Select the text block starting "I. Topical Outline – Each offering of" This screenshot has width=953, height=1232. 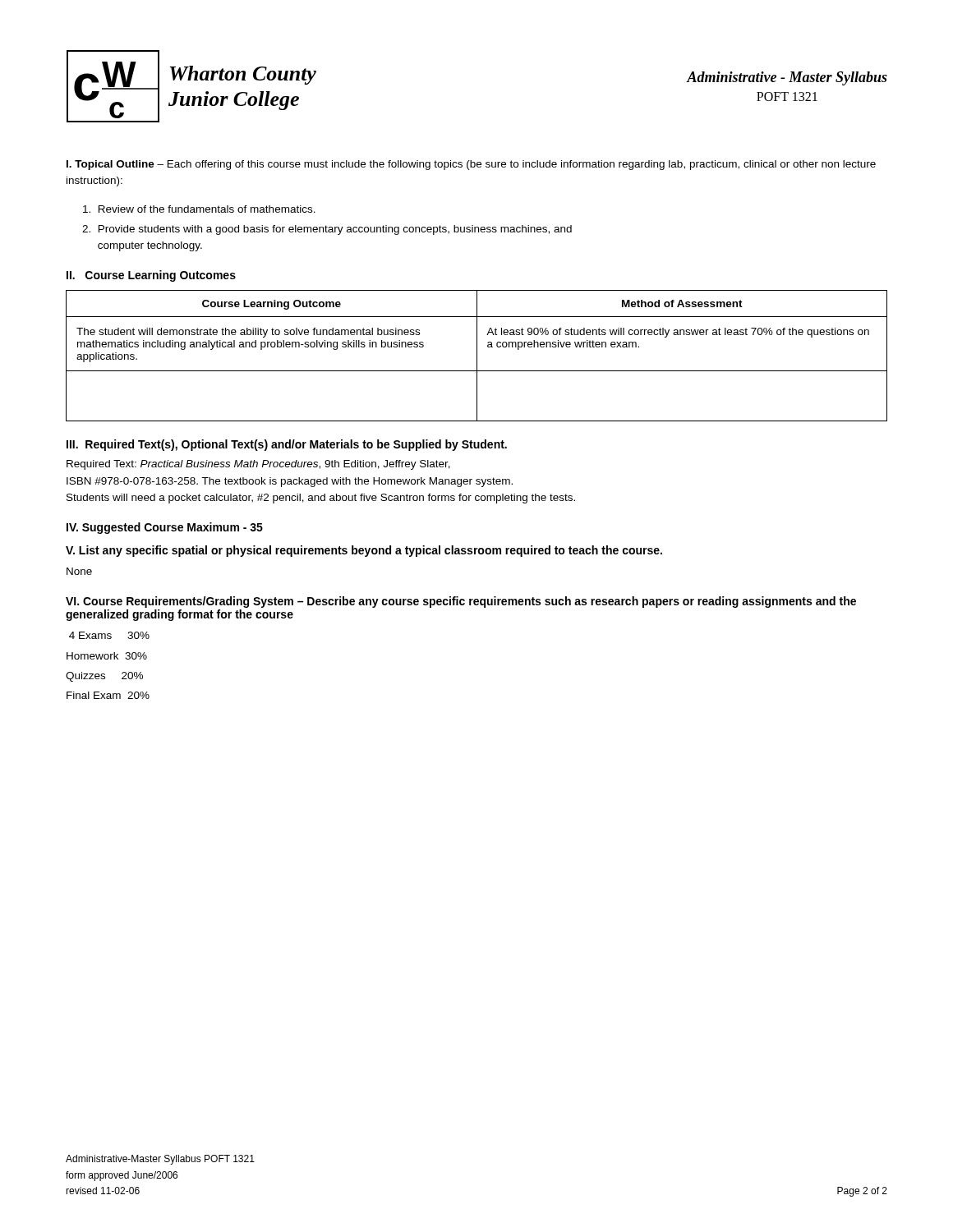point(471,172)
